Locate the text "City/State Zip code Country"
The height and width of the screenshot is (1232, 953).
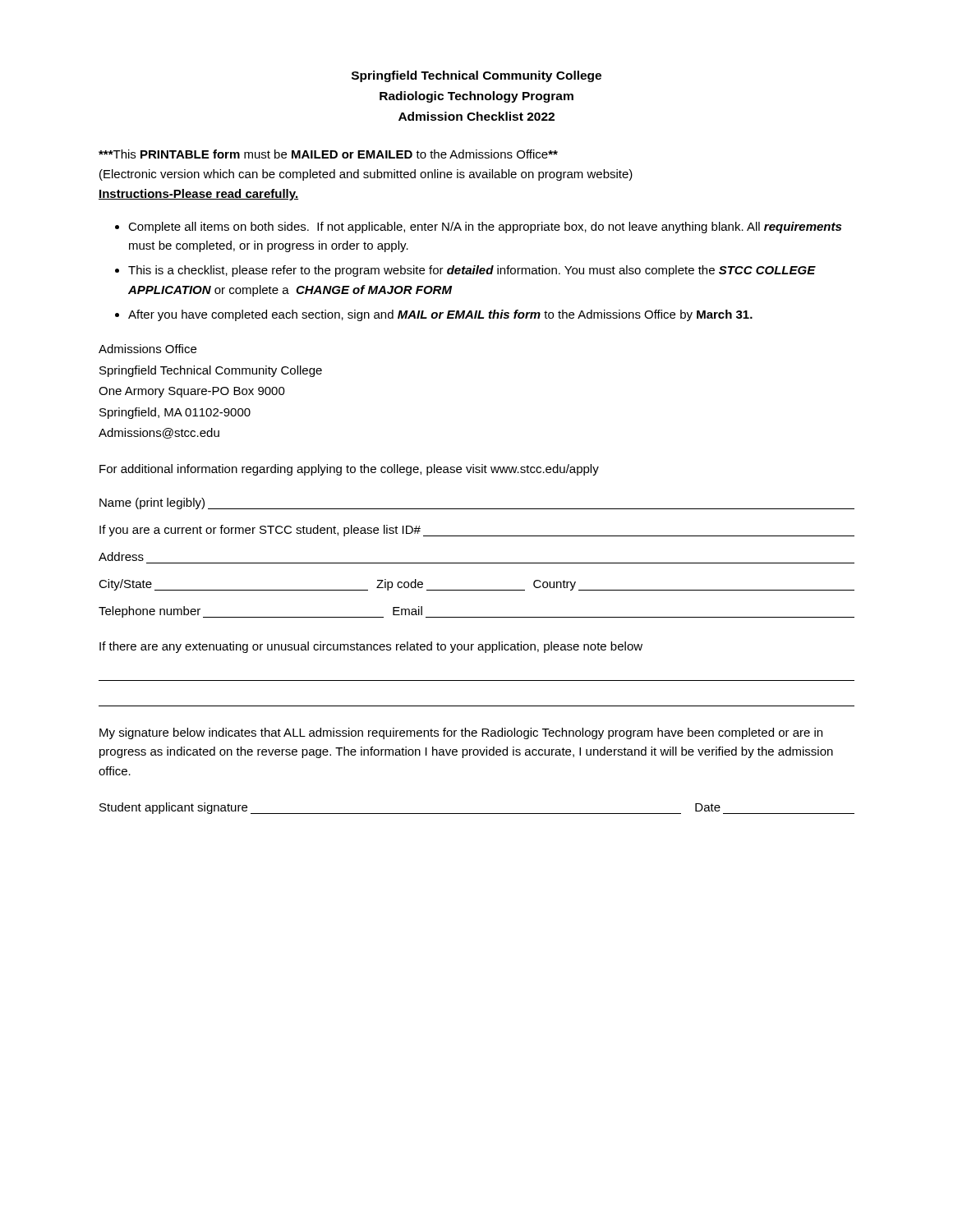(476, 582)
